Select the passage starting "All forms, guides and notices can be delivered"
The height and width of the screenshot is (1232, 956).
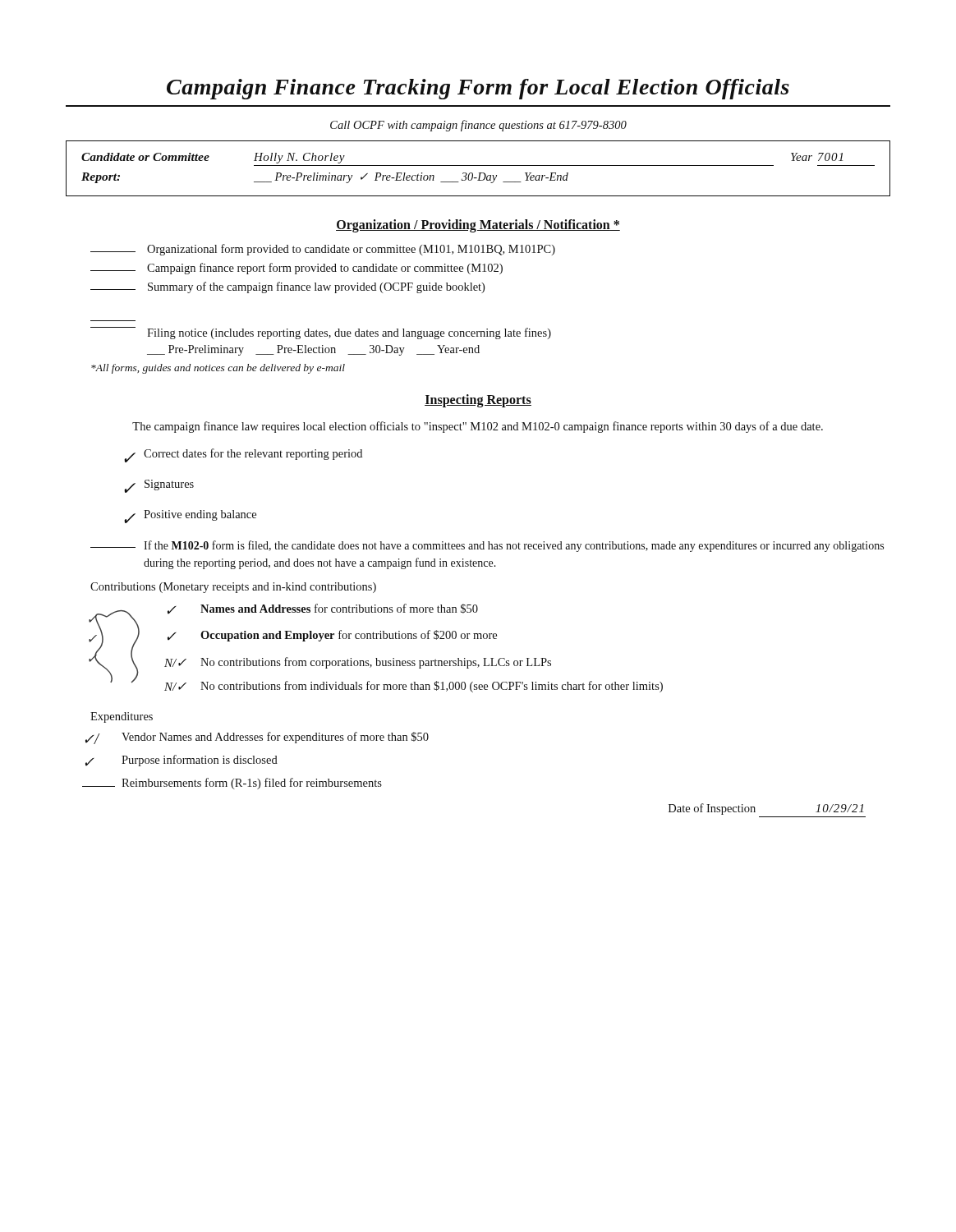(218, 368)
